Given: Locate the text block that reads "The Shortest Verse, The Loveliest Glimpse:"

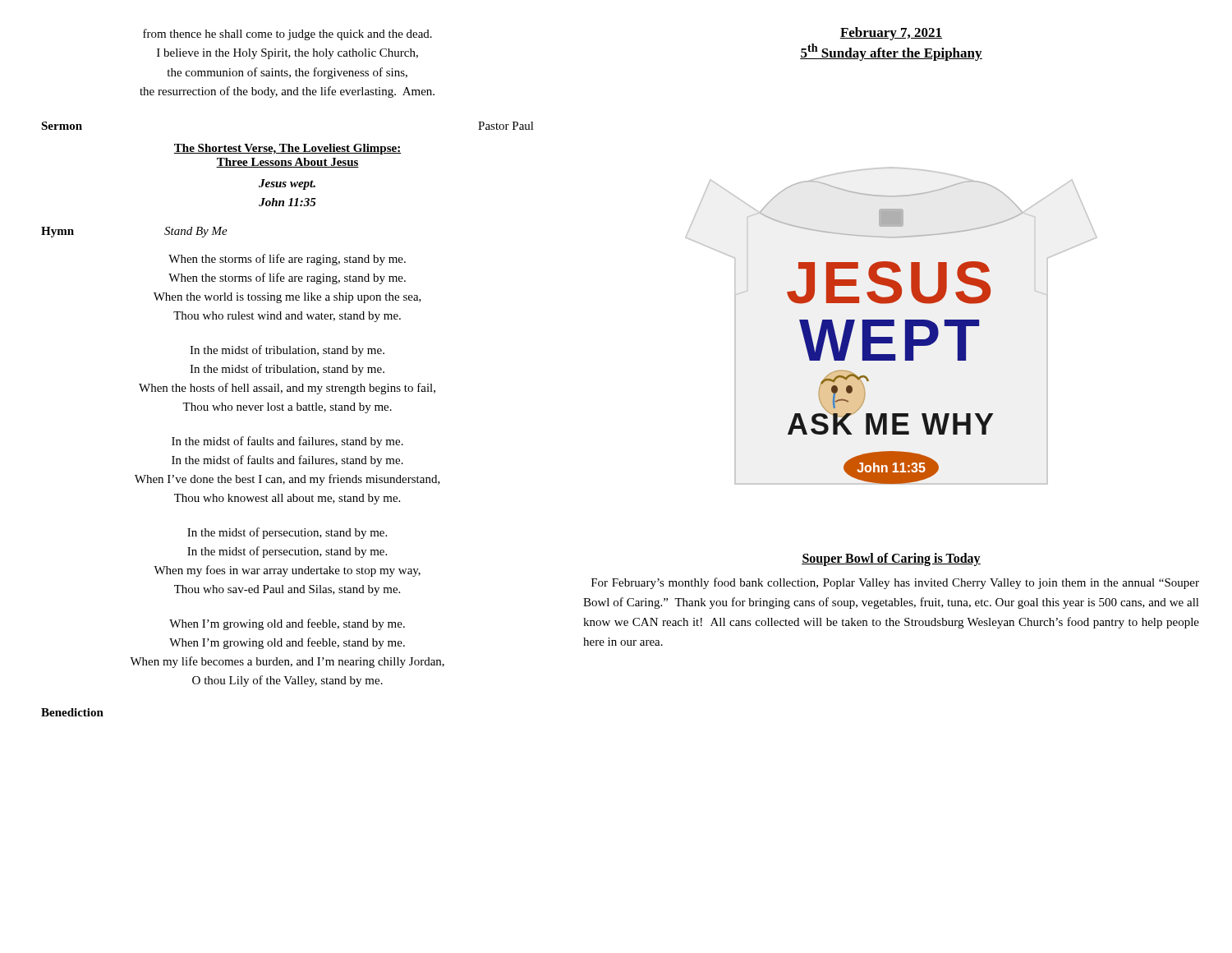Looking at the screenshot, I should pyautogui.click(x=287, y=155).
